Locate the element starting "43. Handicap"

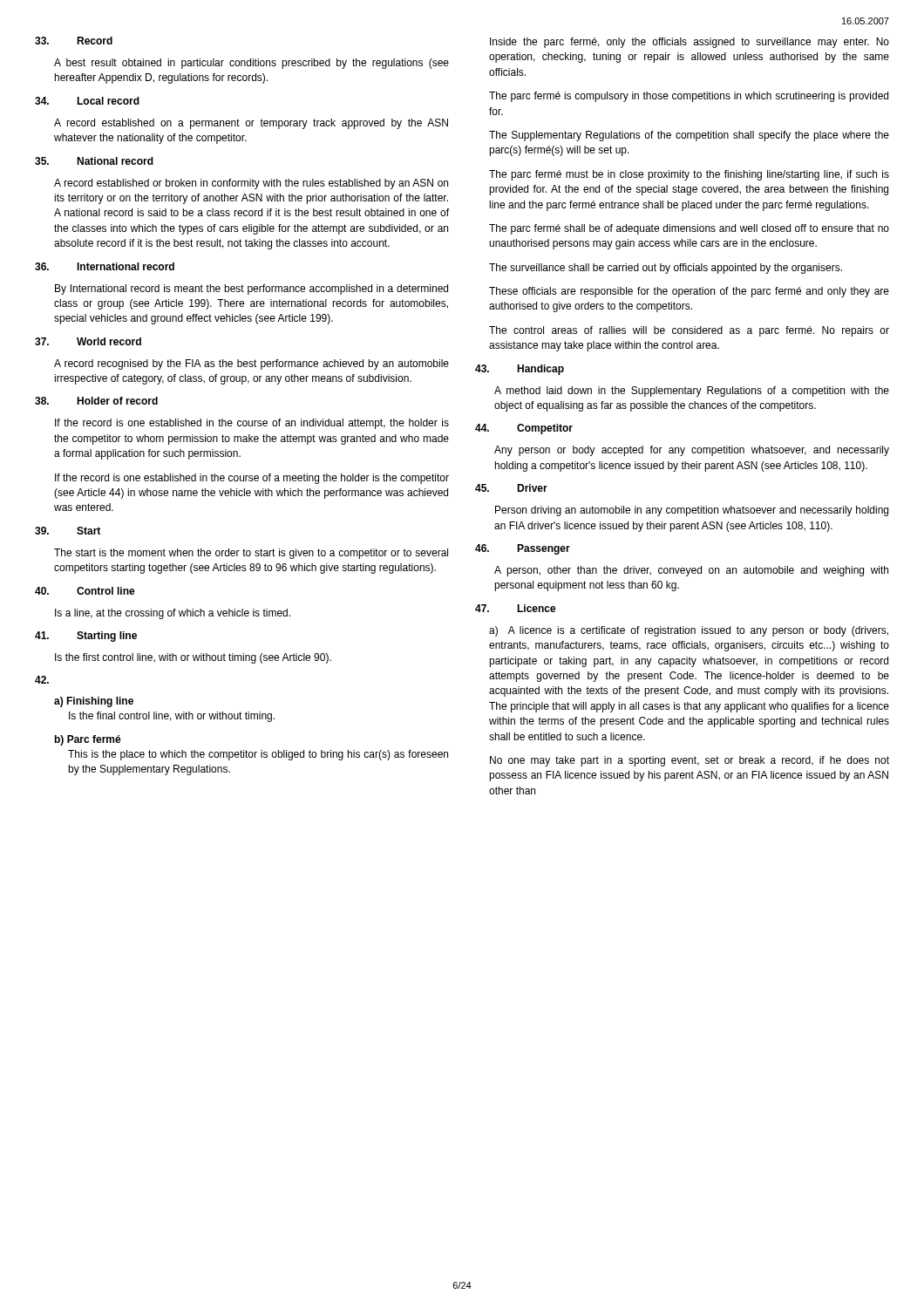[520, 370]
